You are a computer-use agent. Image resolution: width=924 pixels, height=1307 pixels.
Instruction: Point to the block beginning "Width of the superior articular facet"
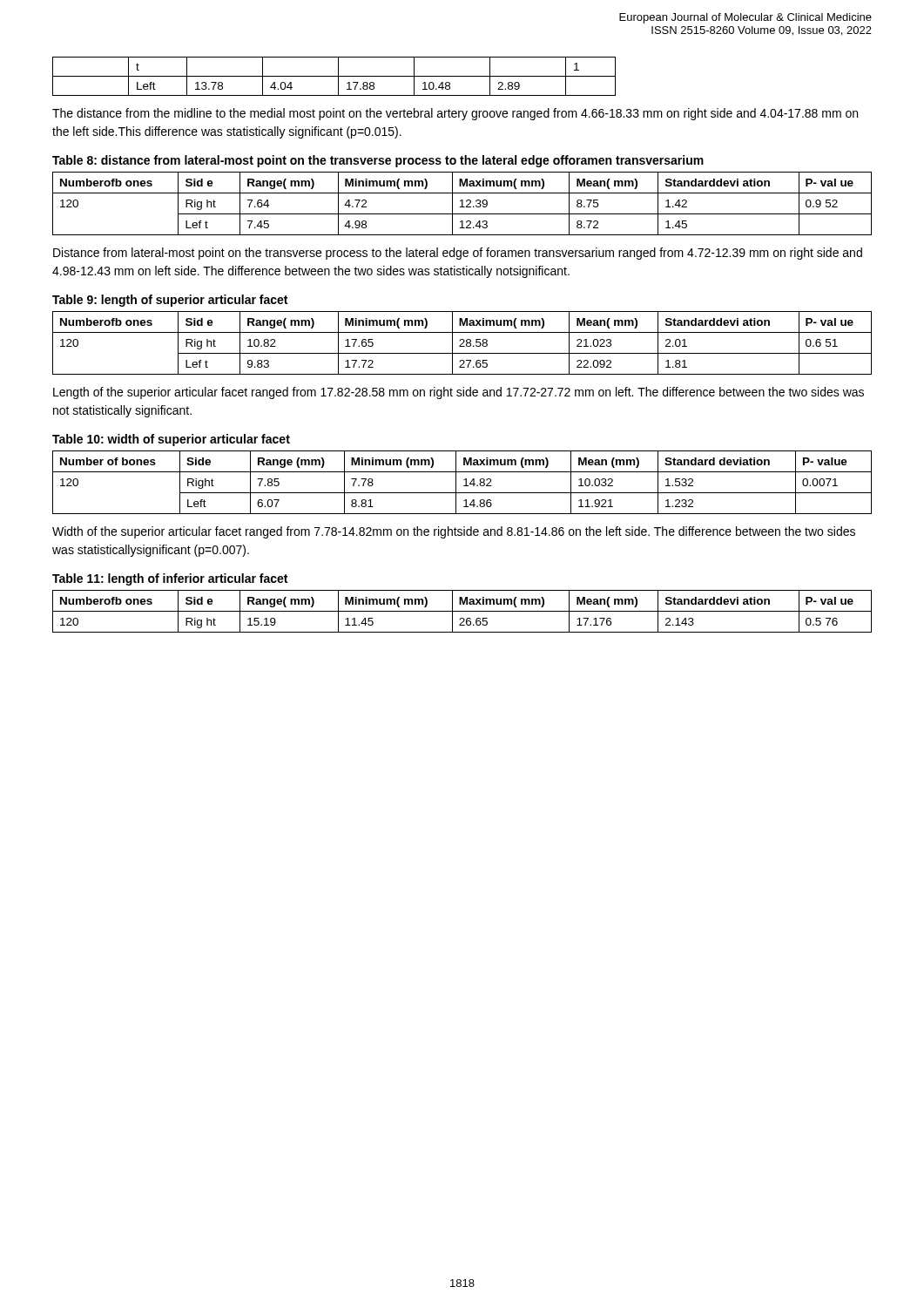(x=454, y=541)
